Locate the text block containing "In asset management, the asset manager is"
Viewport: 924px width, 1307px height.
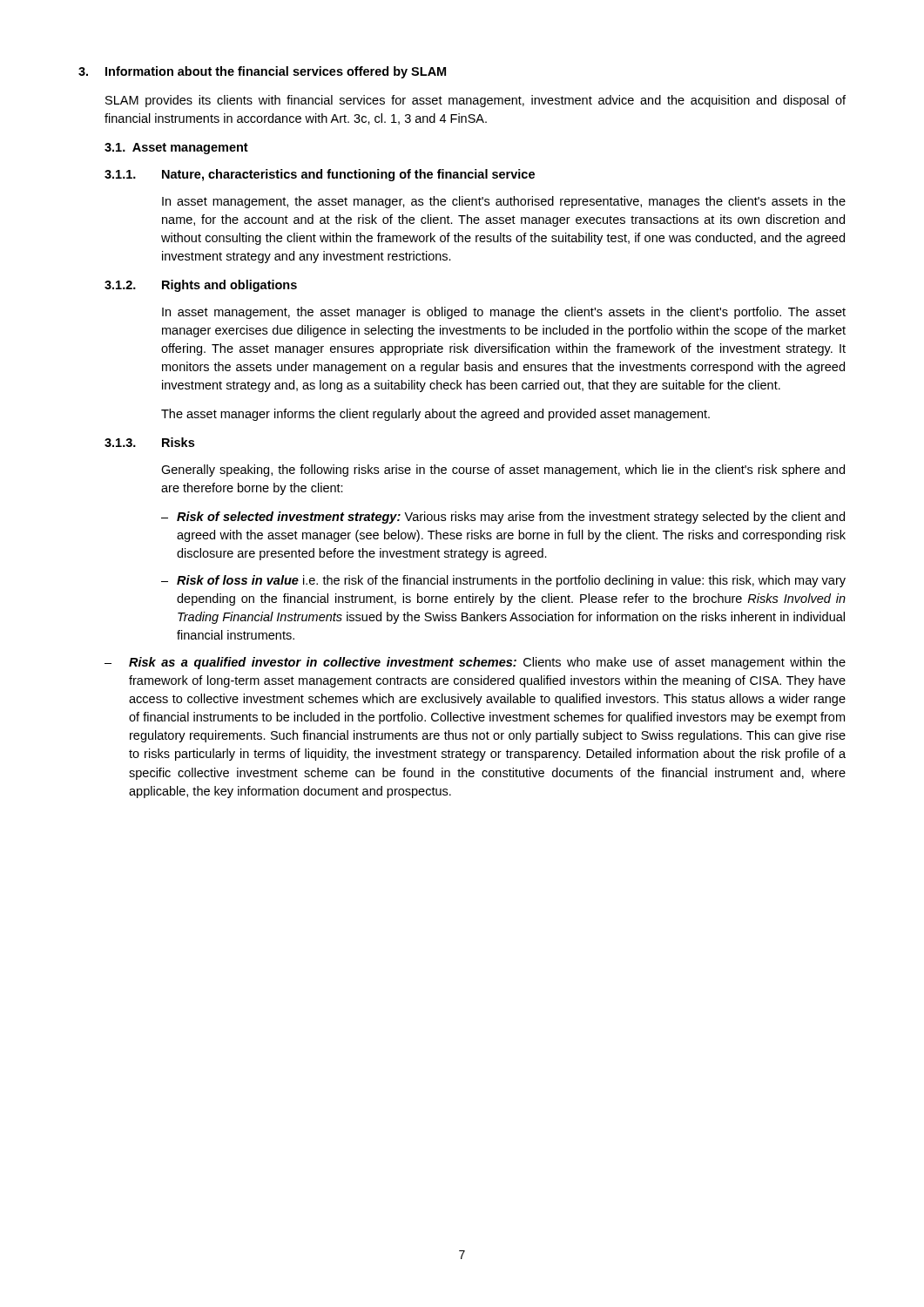(503, 364)
